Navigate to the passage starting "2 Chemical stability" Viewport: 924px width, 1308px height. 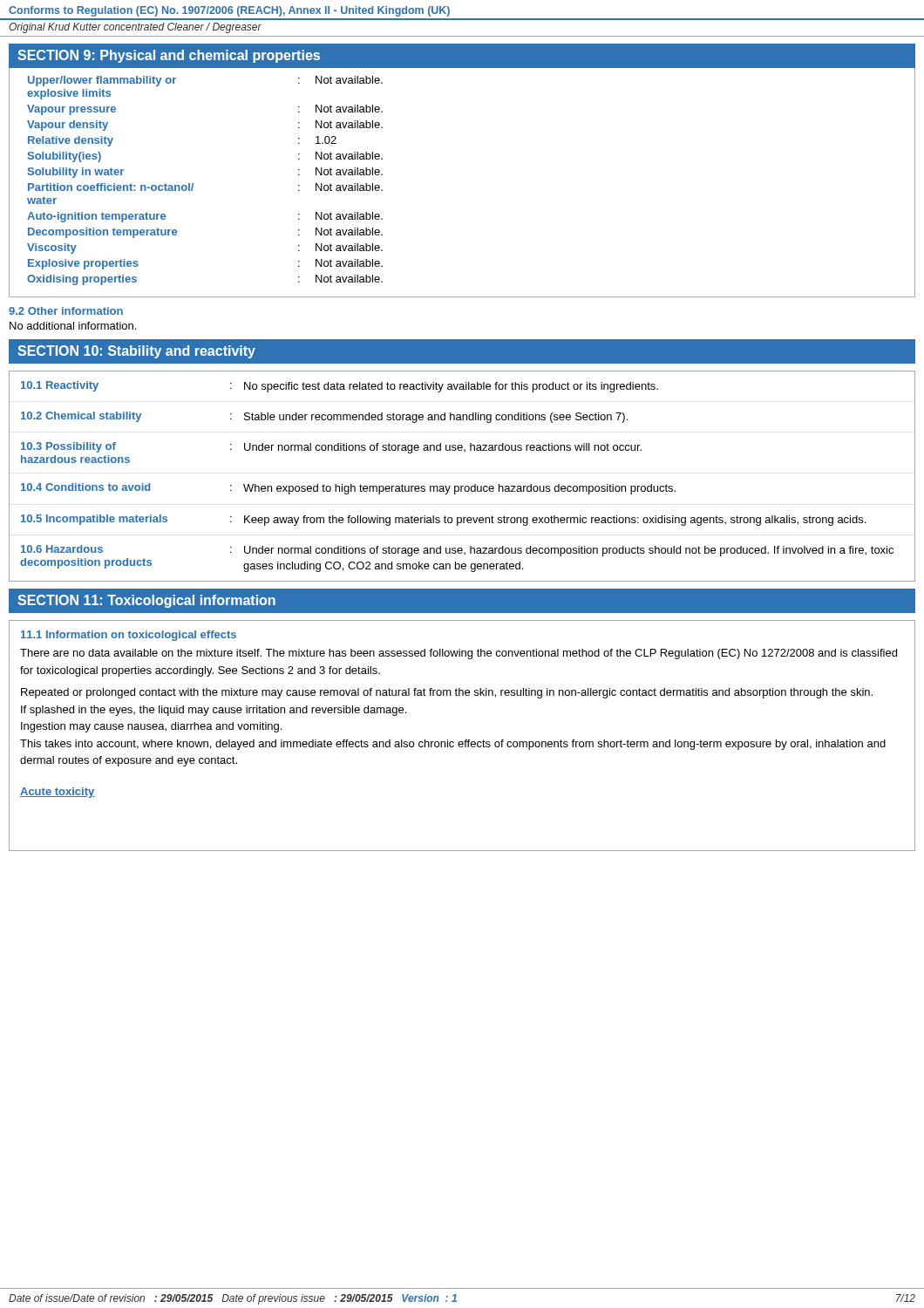coord(324,417)
